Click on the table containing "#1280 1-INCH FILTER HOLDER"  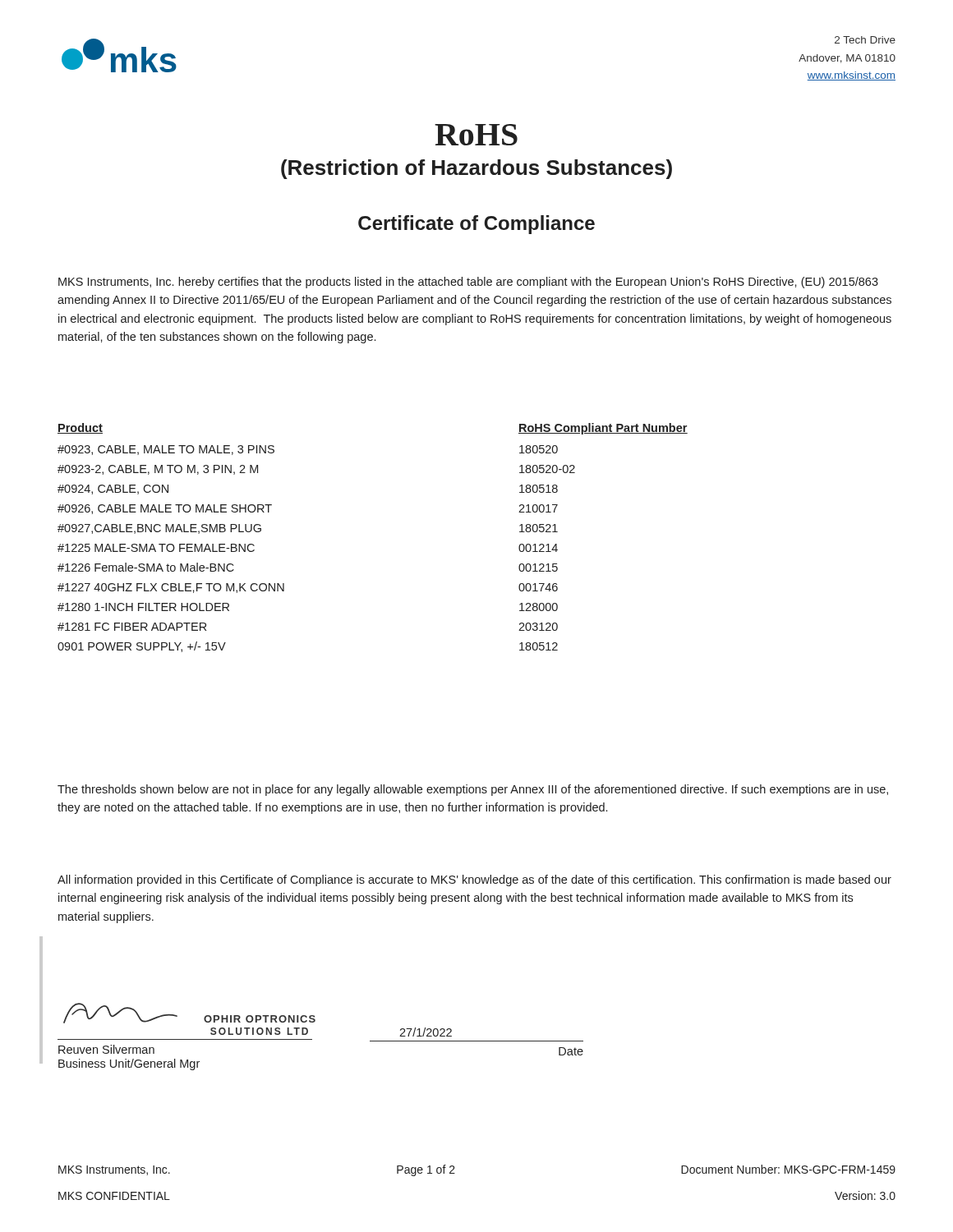tap(476, 538)
